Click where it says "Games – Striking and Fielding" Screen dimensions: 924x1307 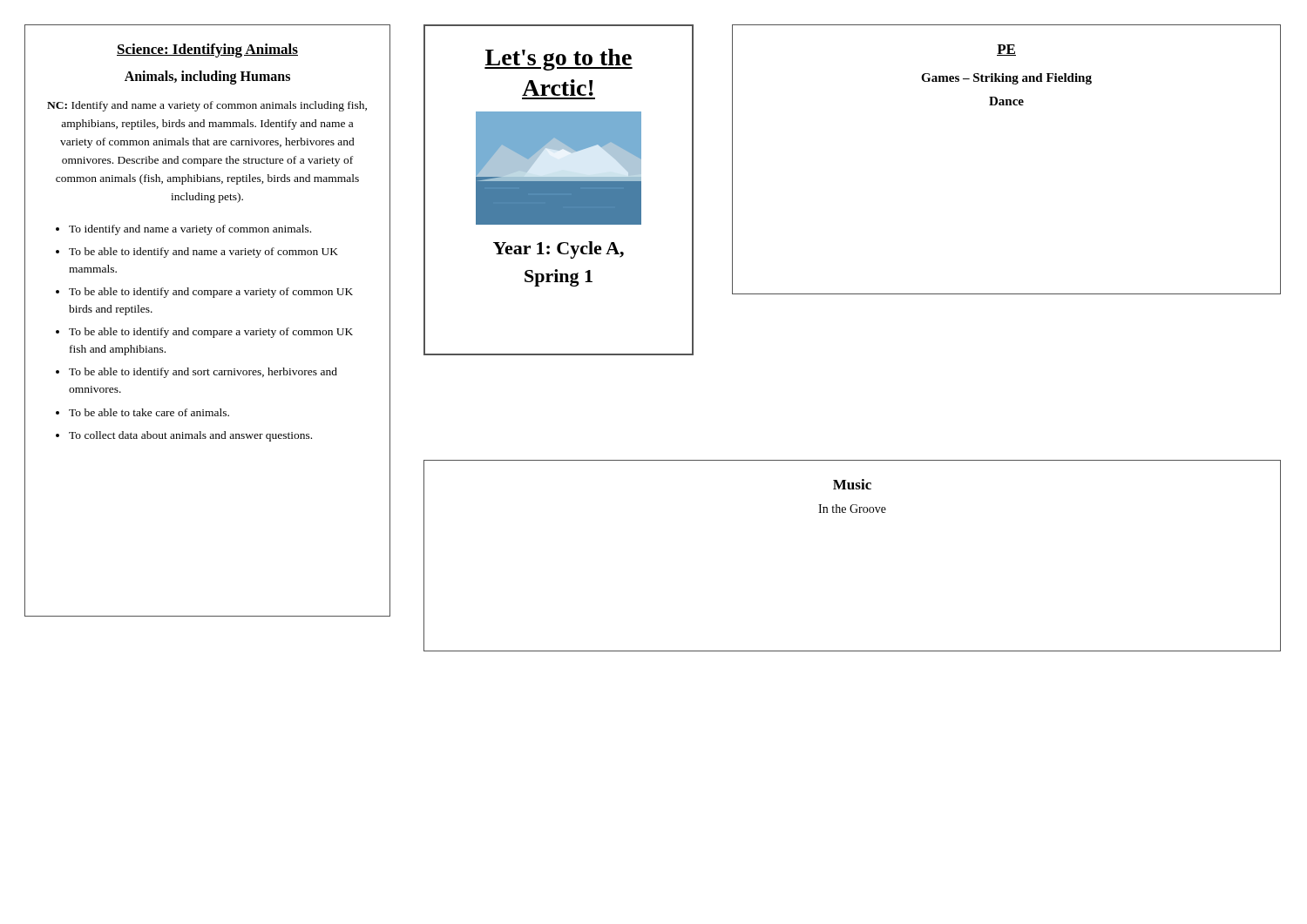1006,77
